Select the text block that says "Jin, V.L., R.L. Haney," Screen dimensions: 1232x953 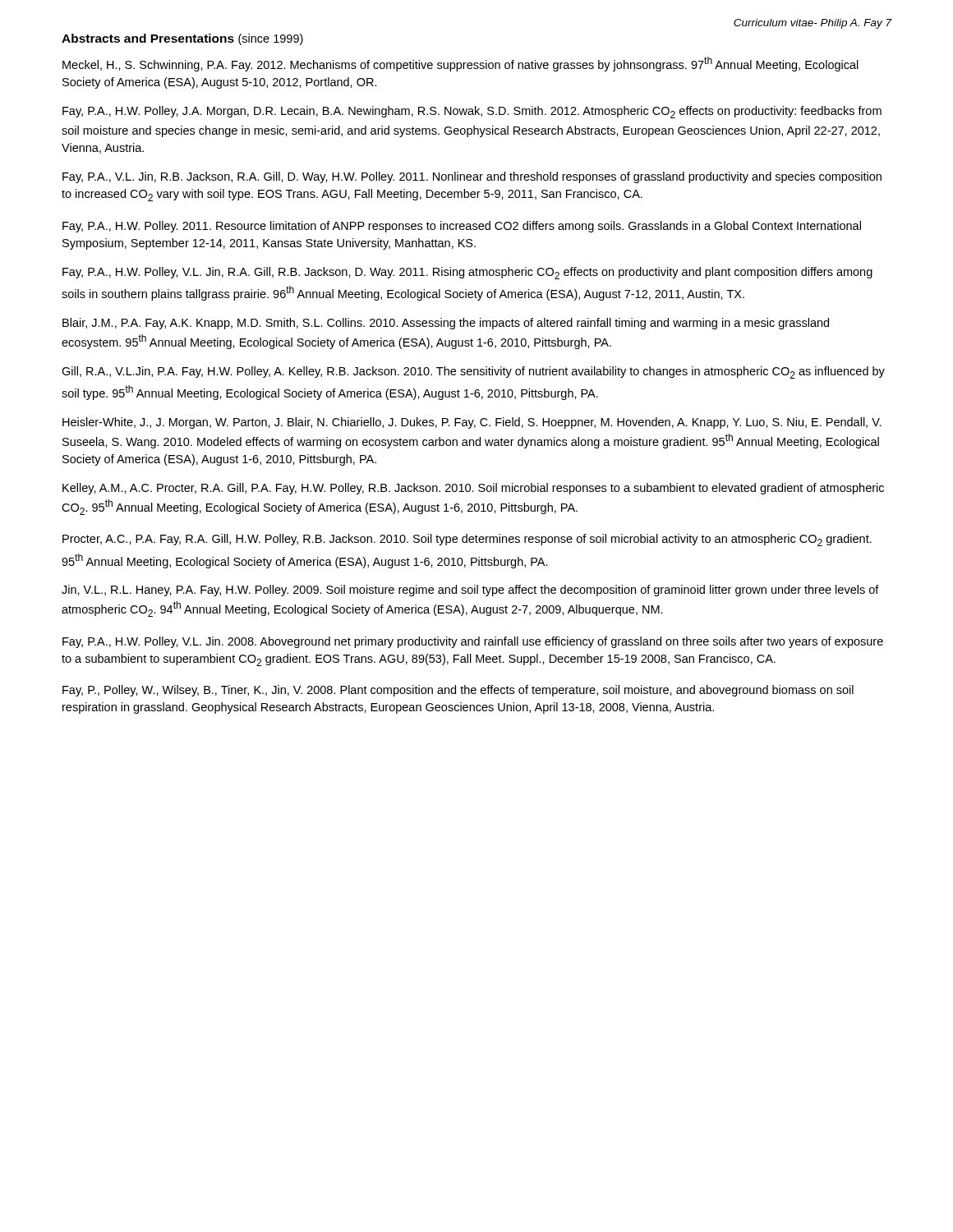click(x=470, y=601)
